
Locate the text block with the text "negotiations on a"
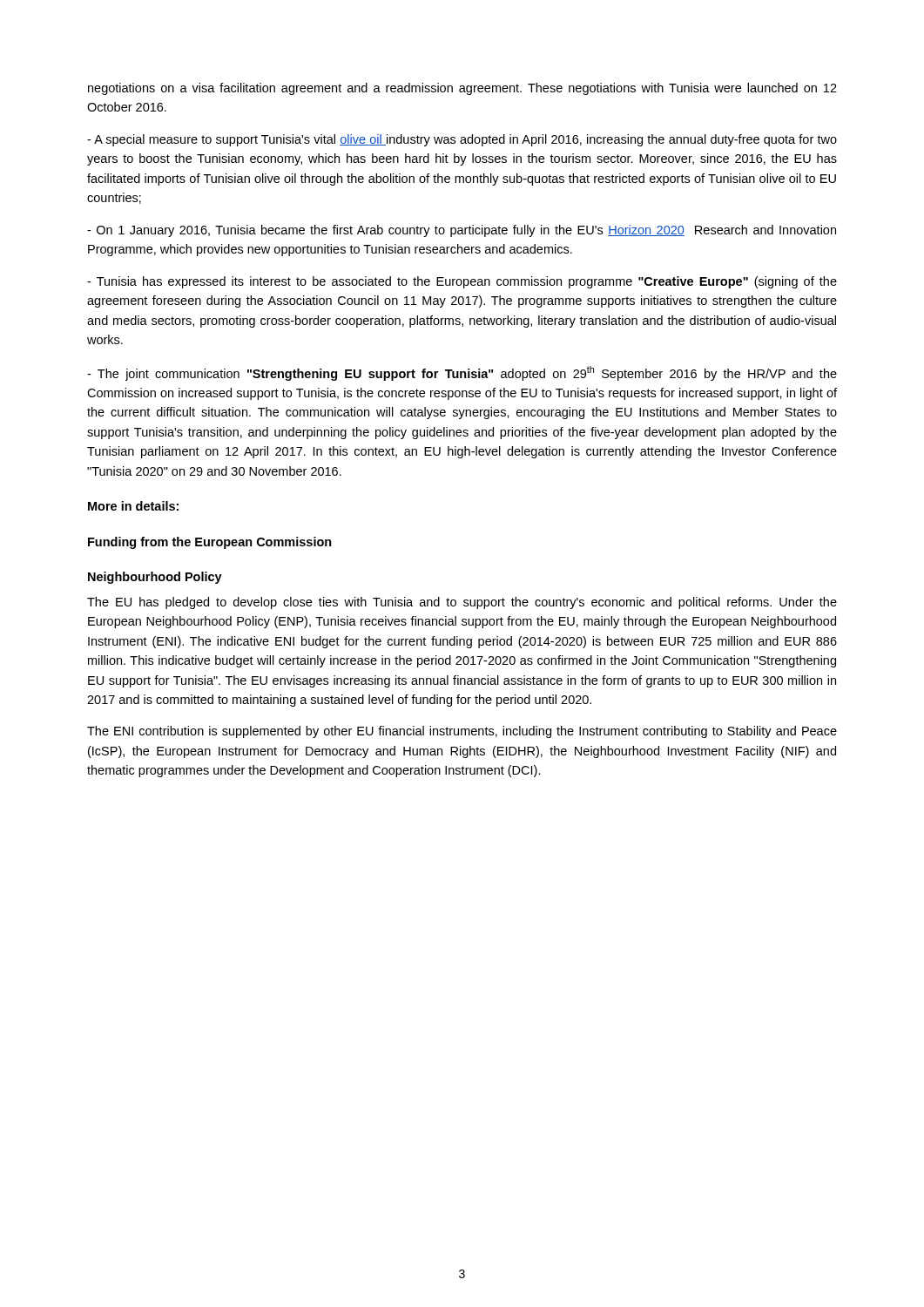pos(462,98)
